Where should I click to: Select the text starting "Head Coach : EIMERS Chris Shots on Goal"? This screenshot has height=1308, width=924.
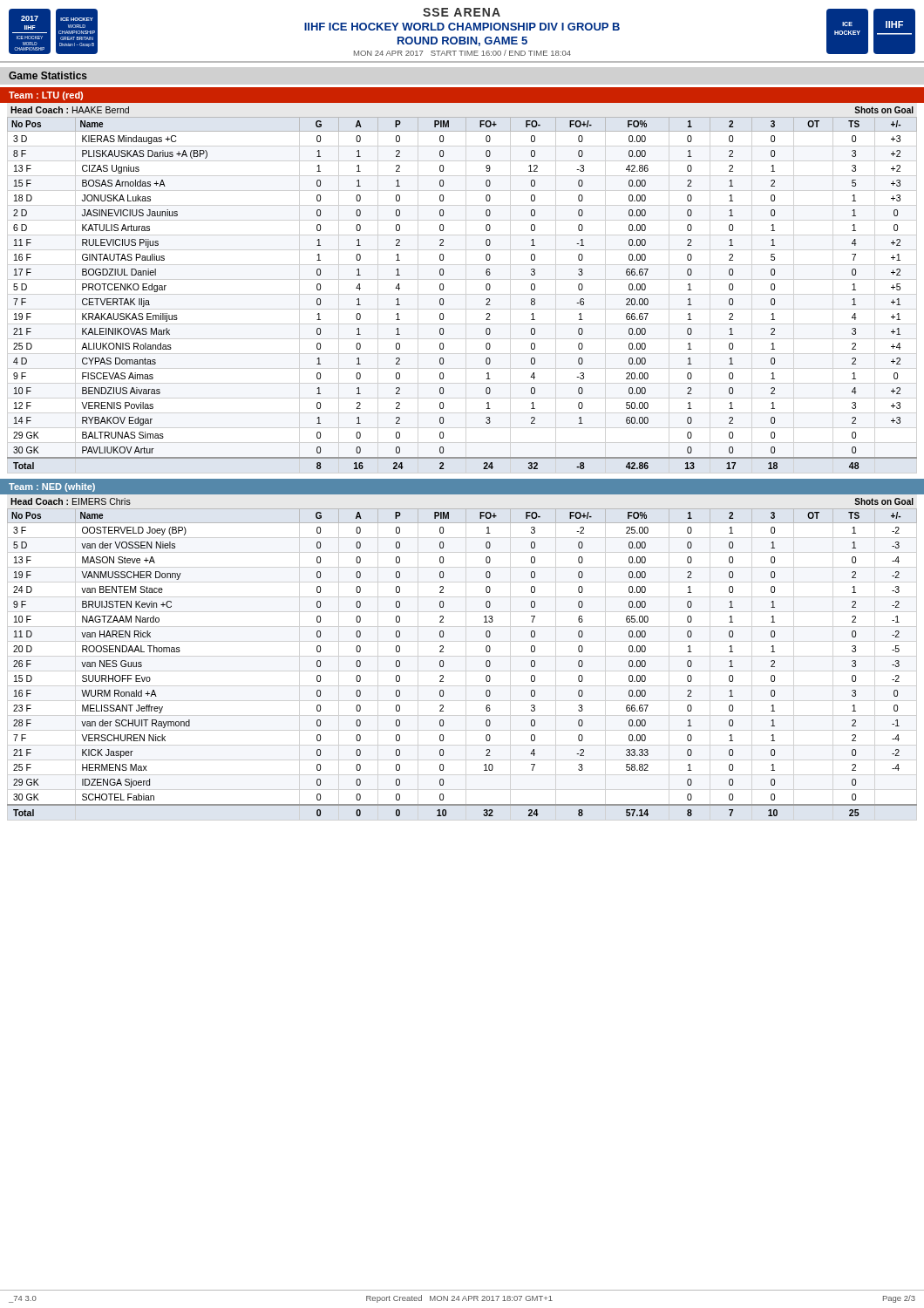tap(462, 501)
